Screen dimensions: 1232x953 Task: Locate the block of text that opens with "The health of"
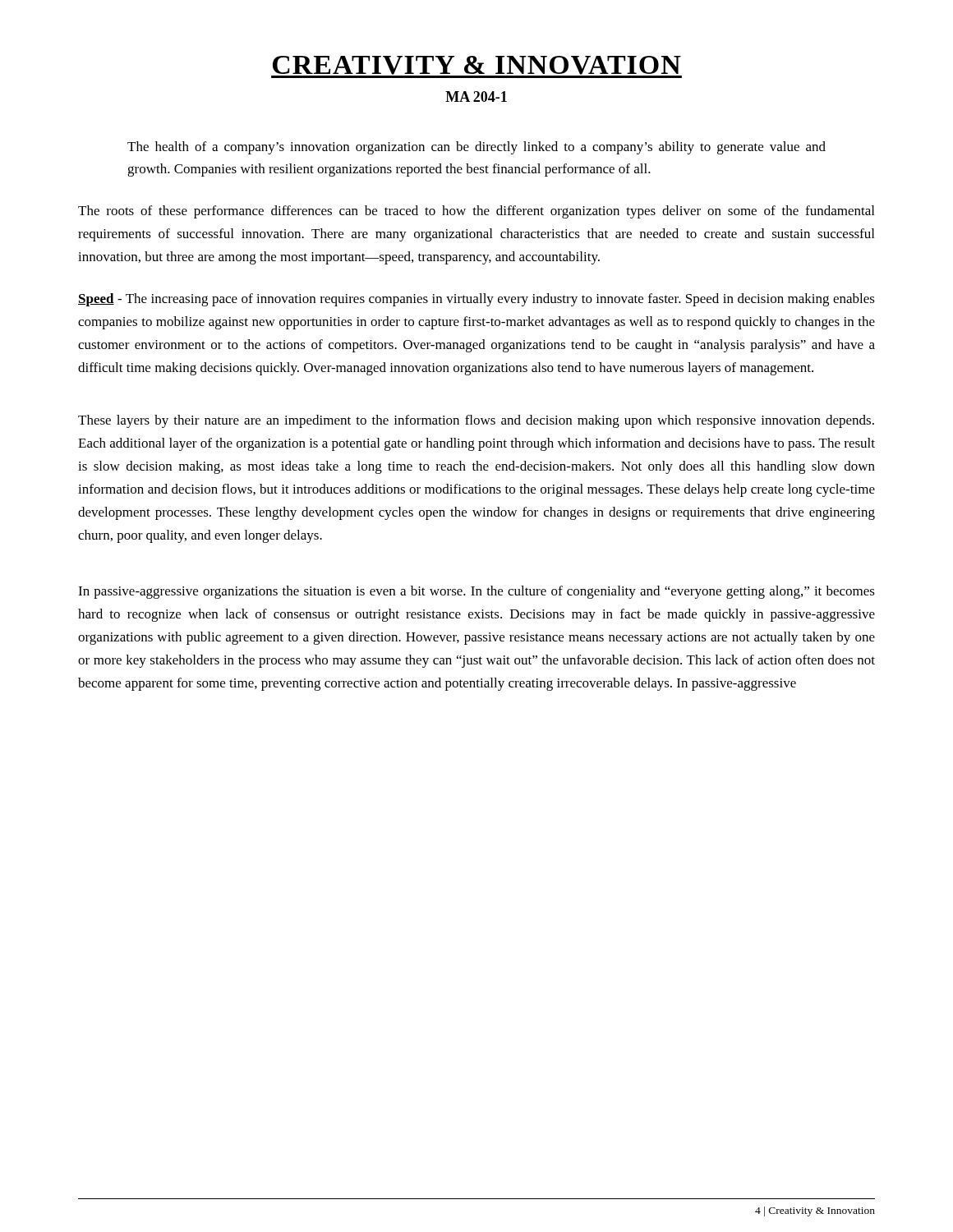[x=476, y=158]
